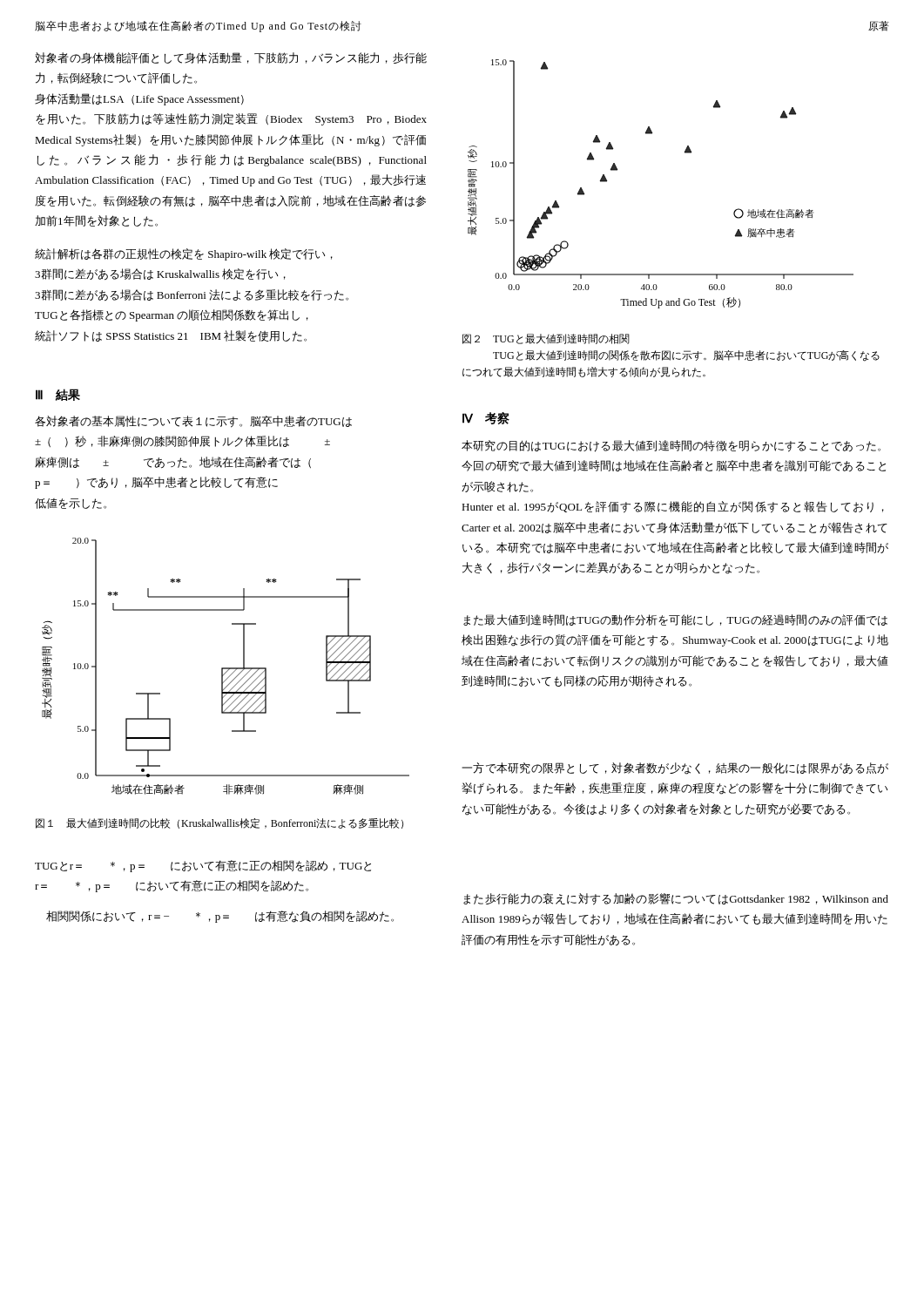The image size is (924, 1307).
Task: Select the scatter plot
Action: coord(675,187)
